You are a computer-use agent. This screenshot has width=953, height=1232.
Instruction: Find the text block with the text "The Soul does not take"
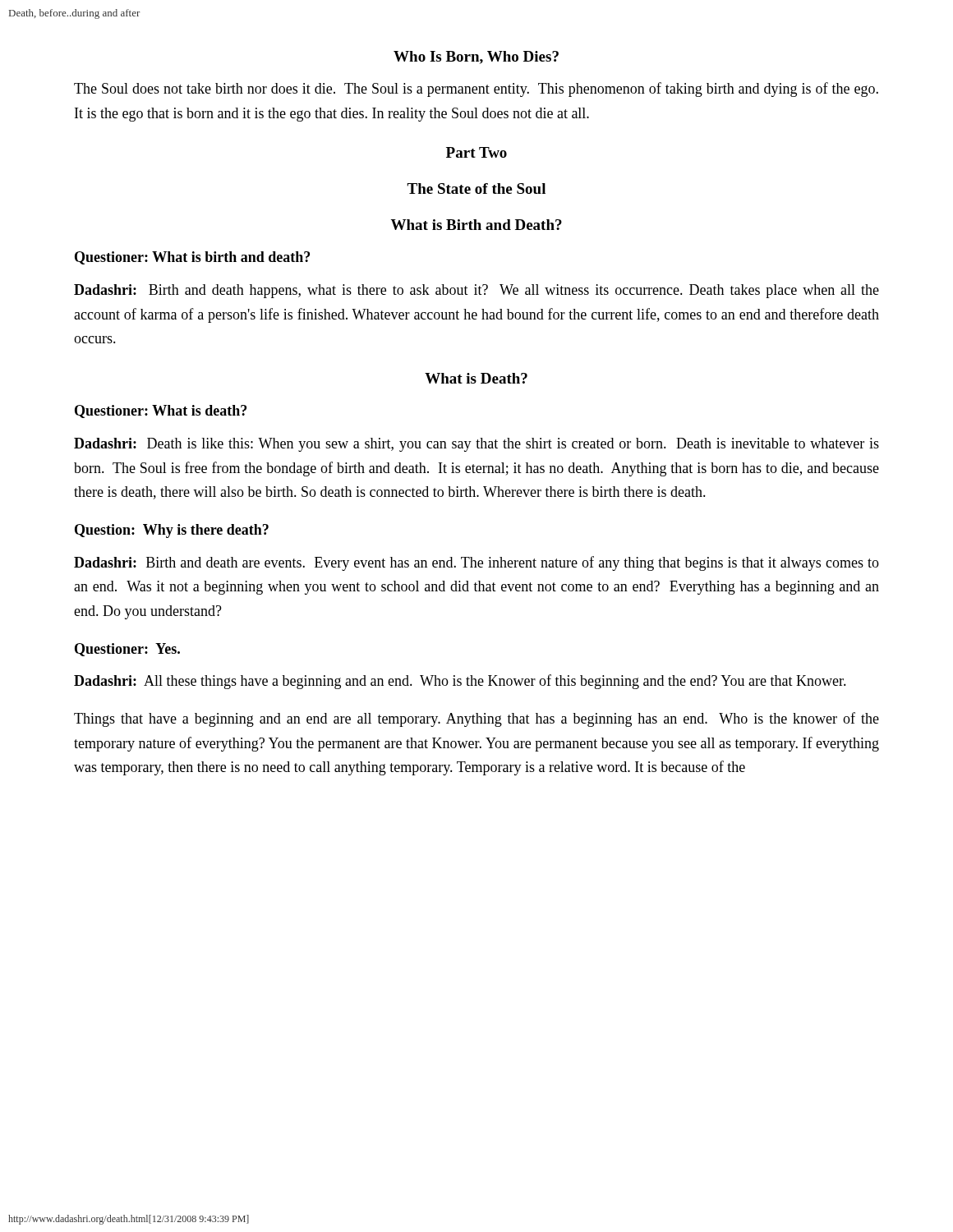(476, 101)
